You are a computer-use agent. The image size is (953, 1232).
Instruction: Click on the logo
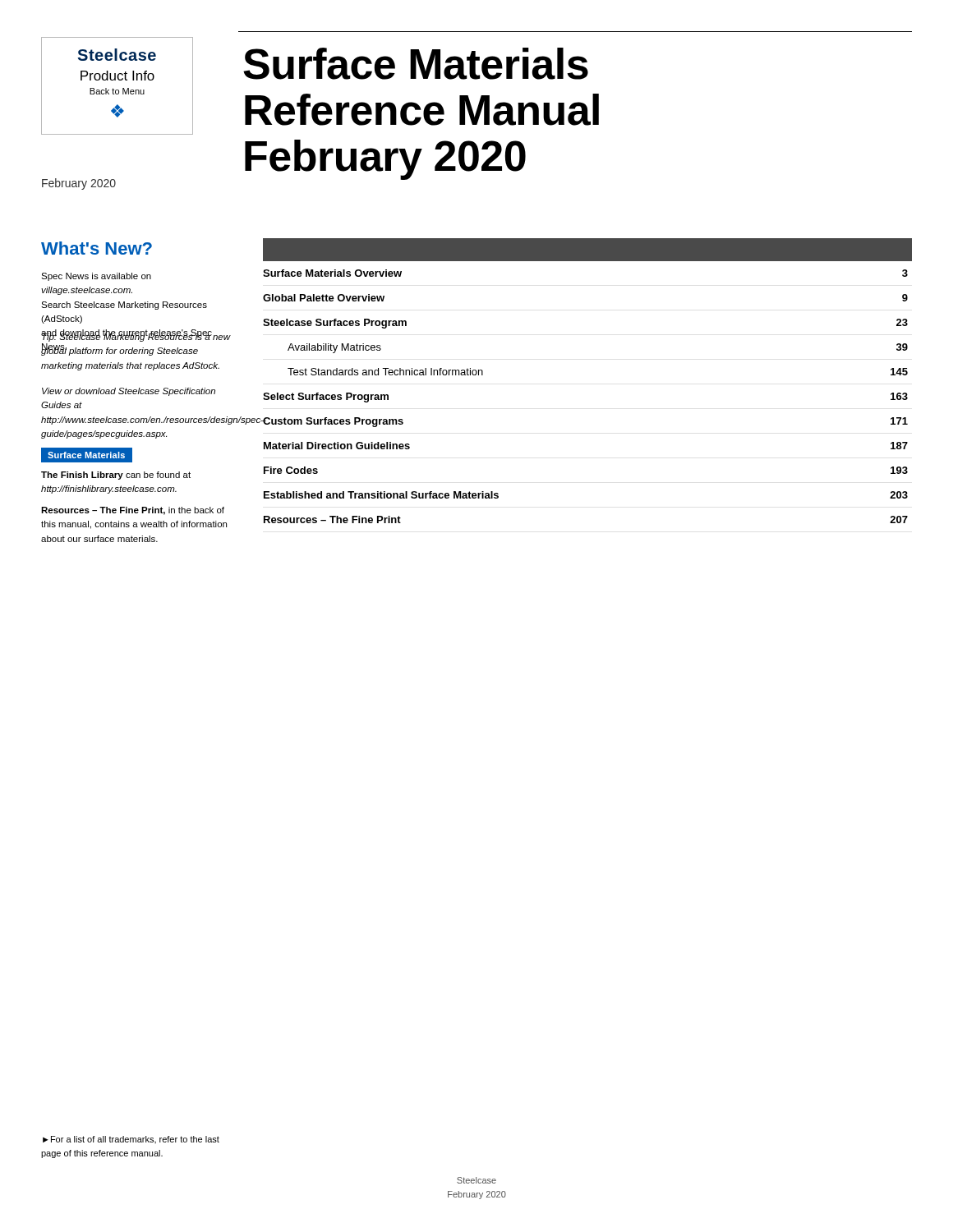117,86
